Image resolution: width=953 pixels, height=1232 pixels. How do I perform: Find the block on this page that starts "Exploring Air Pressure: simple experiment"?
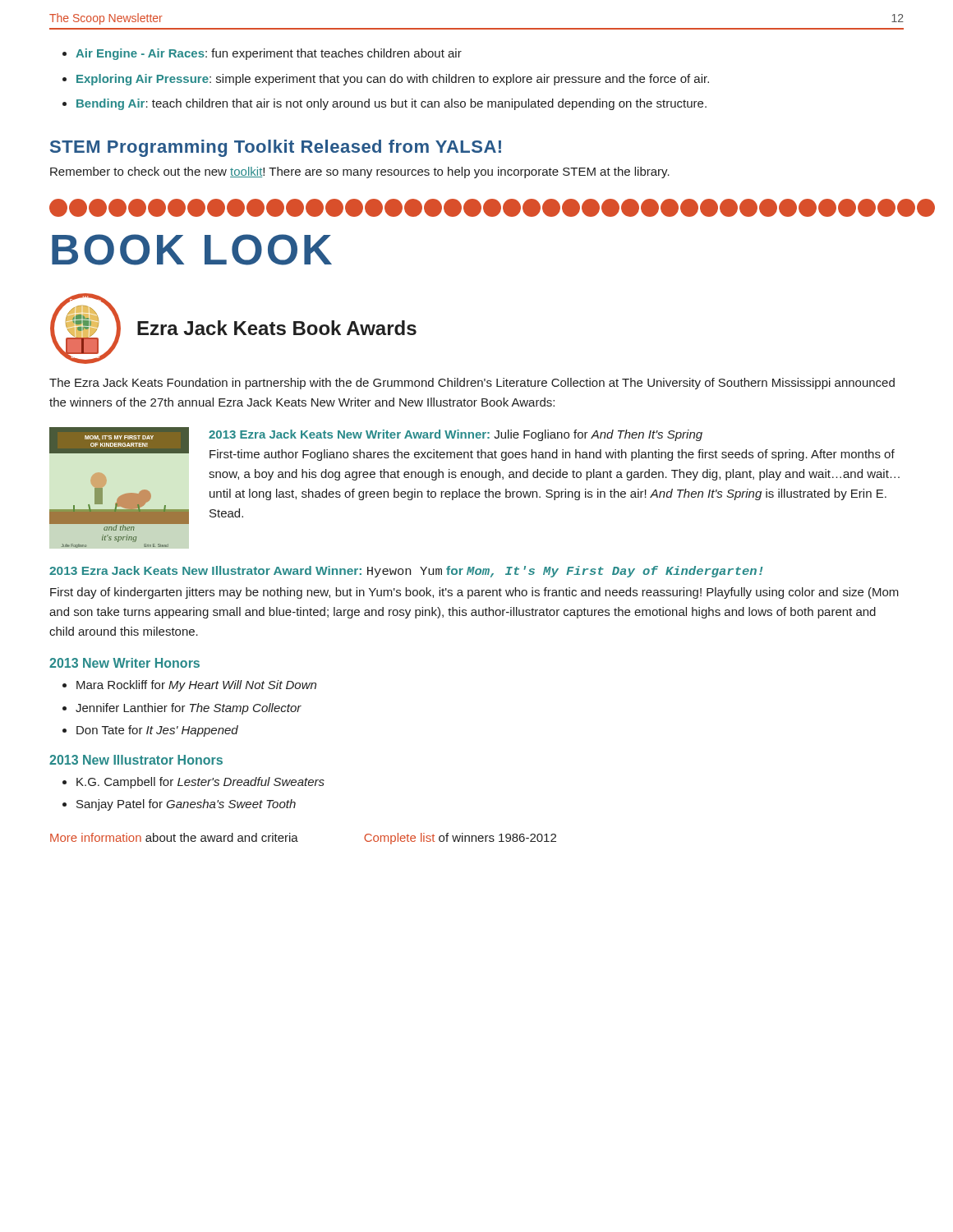pyautogui.click(x=393, y=78)
